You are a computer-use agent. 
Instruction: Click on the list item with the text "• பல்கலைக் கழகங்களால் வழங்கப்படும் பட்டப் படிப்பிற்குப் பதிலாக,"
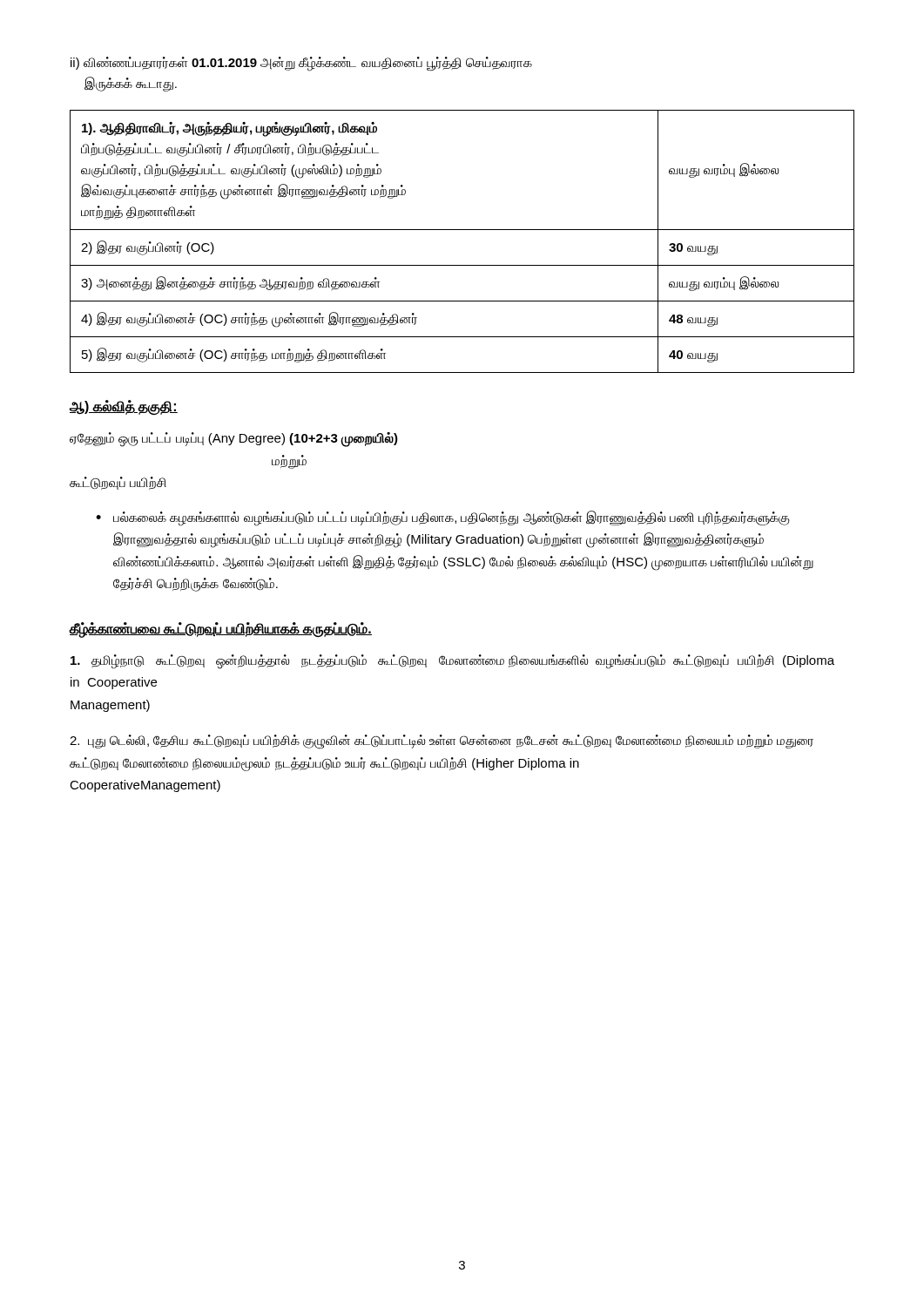(x=475, y=550)
